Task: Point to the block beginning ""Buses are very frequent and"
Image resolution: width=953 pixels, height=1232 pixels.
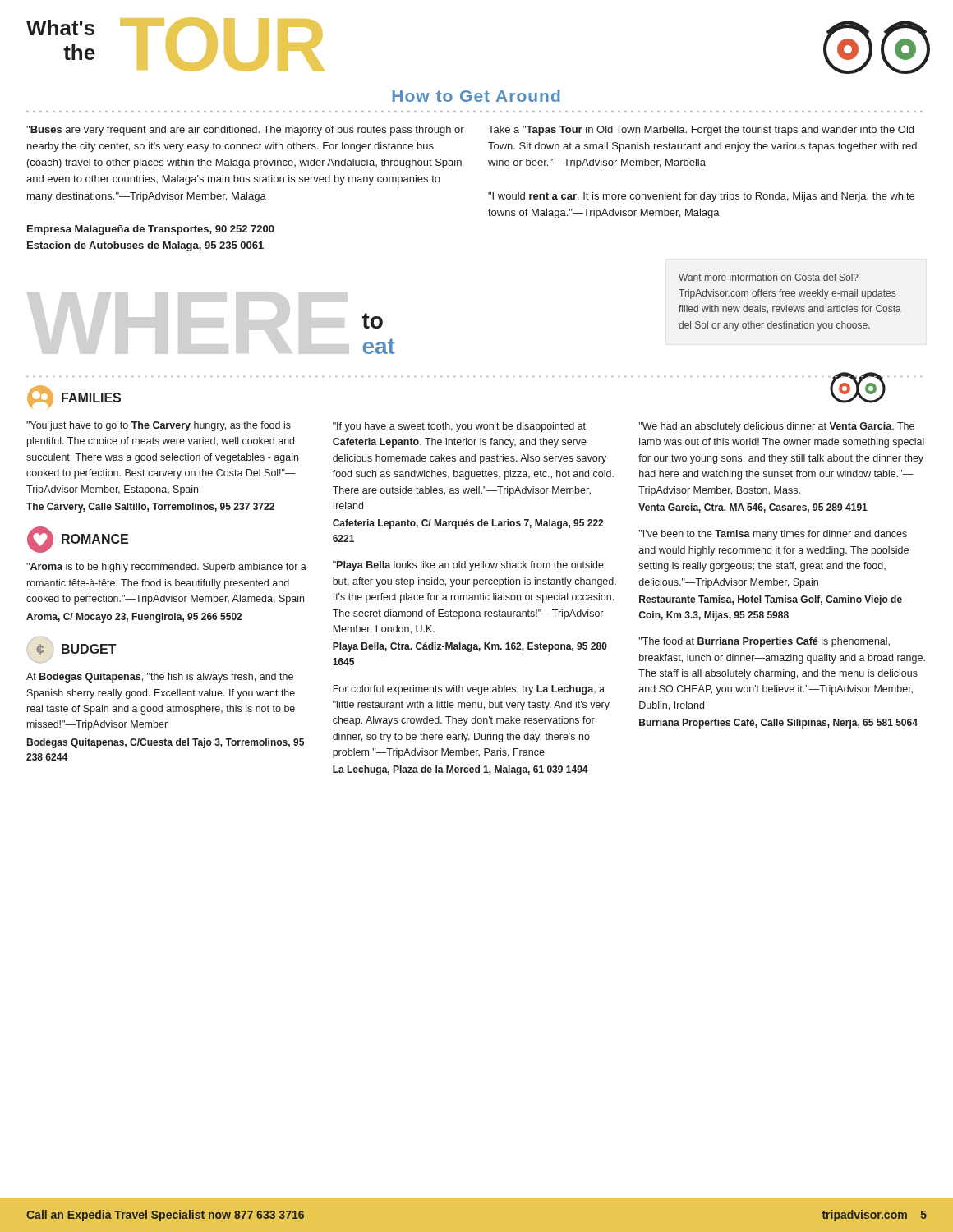Action: pos(245,187)
